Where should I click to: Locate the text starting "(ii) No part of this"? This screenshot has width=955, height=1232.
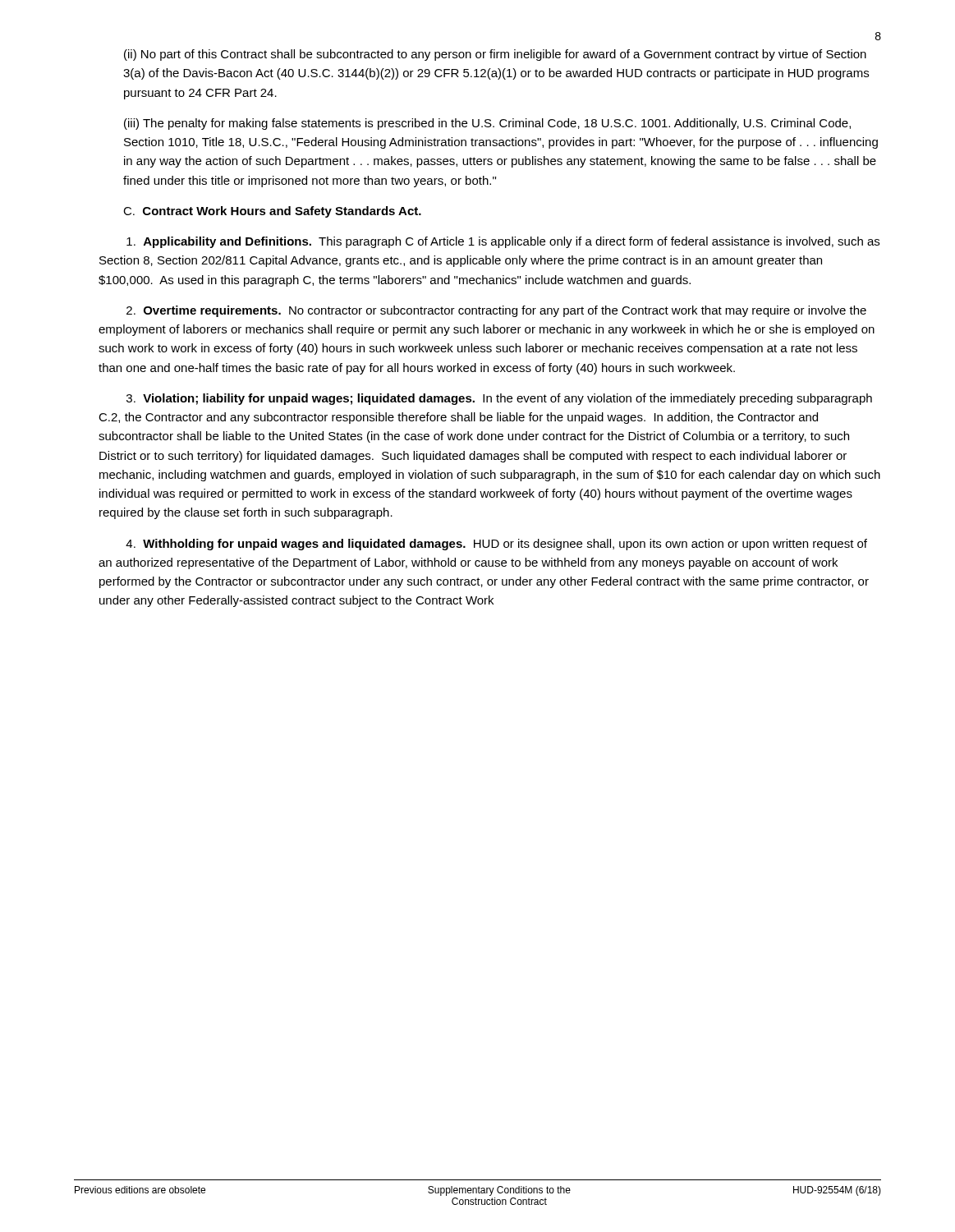(x=496, y=73)
